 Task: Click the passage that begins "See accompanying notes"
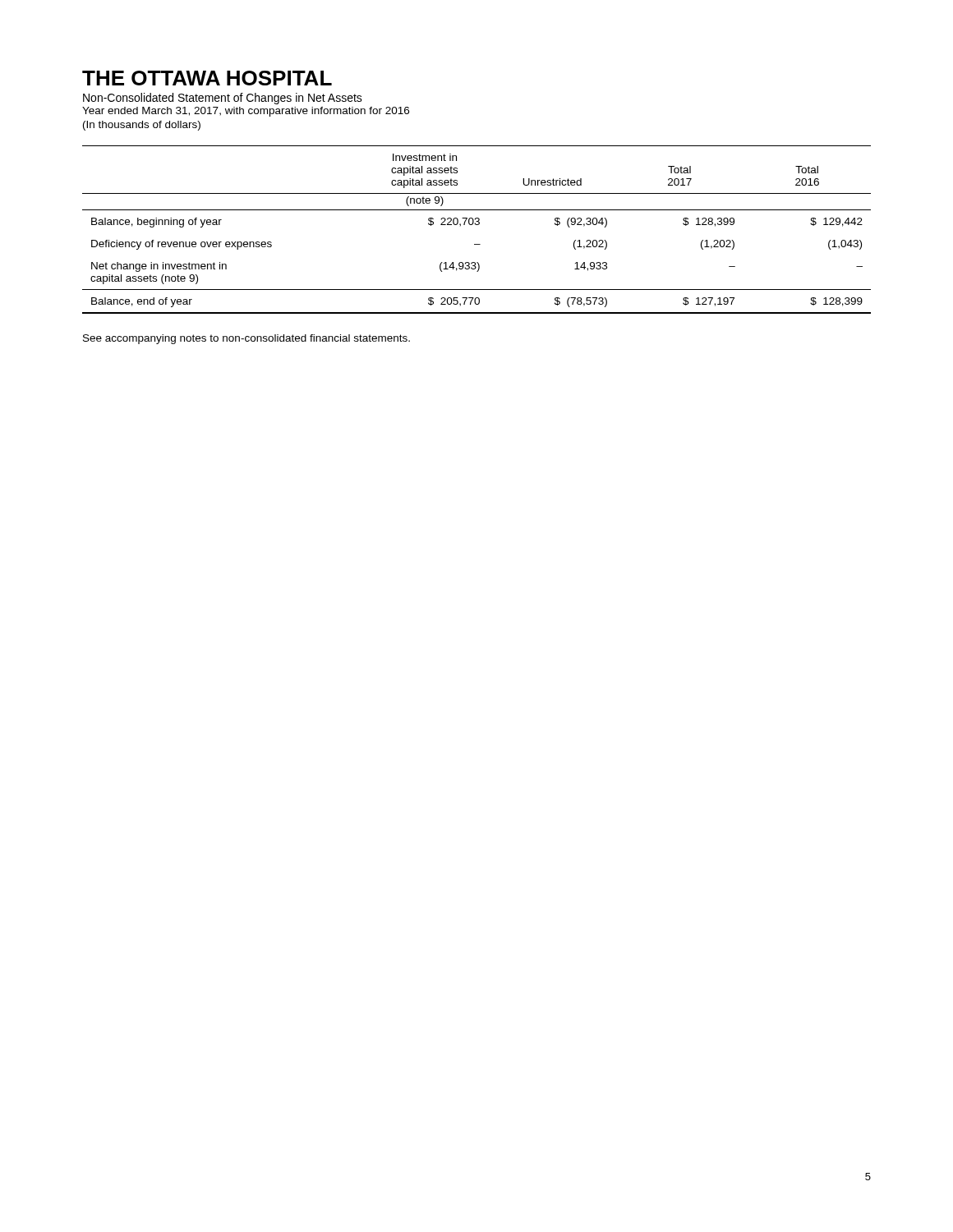(246, 338)
